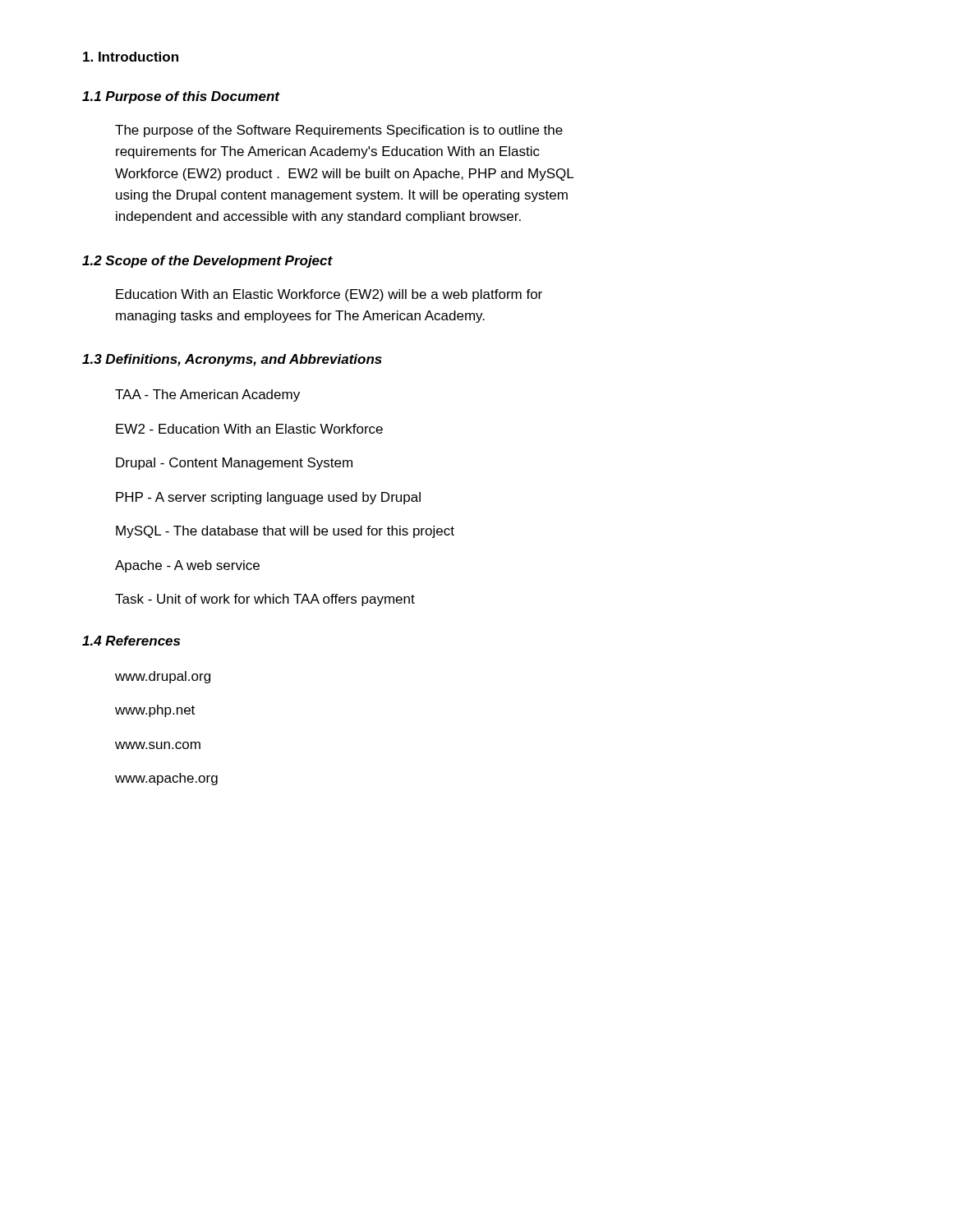Viewport: 953px width, 1232px height.
Task: Locate the block of text that opens with "Education With an Elastic Workforce (EW2)"
Action: (329, 305)
